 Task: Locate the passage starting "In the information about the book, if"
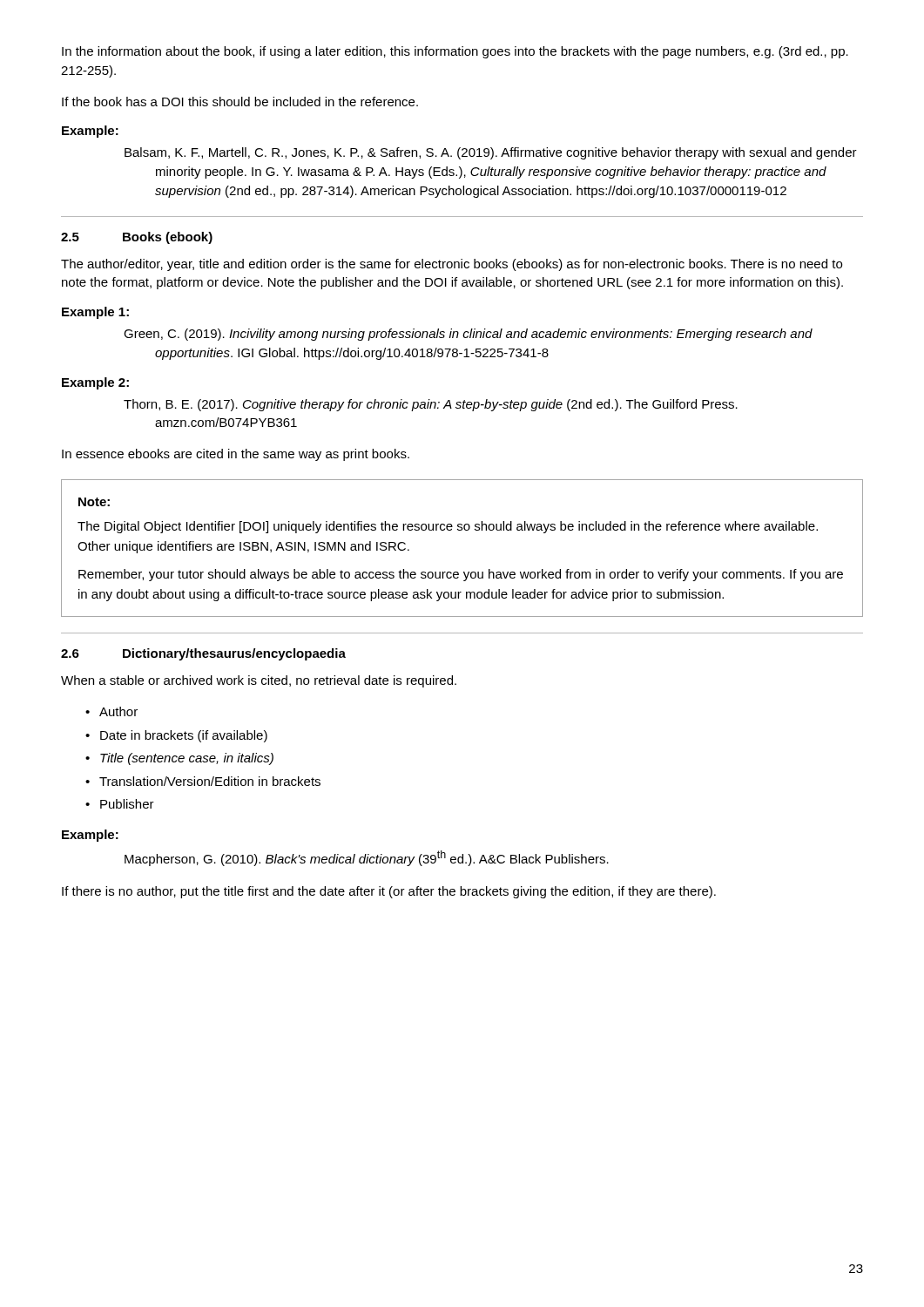pos(455,60)
